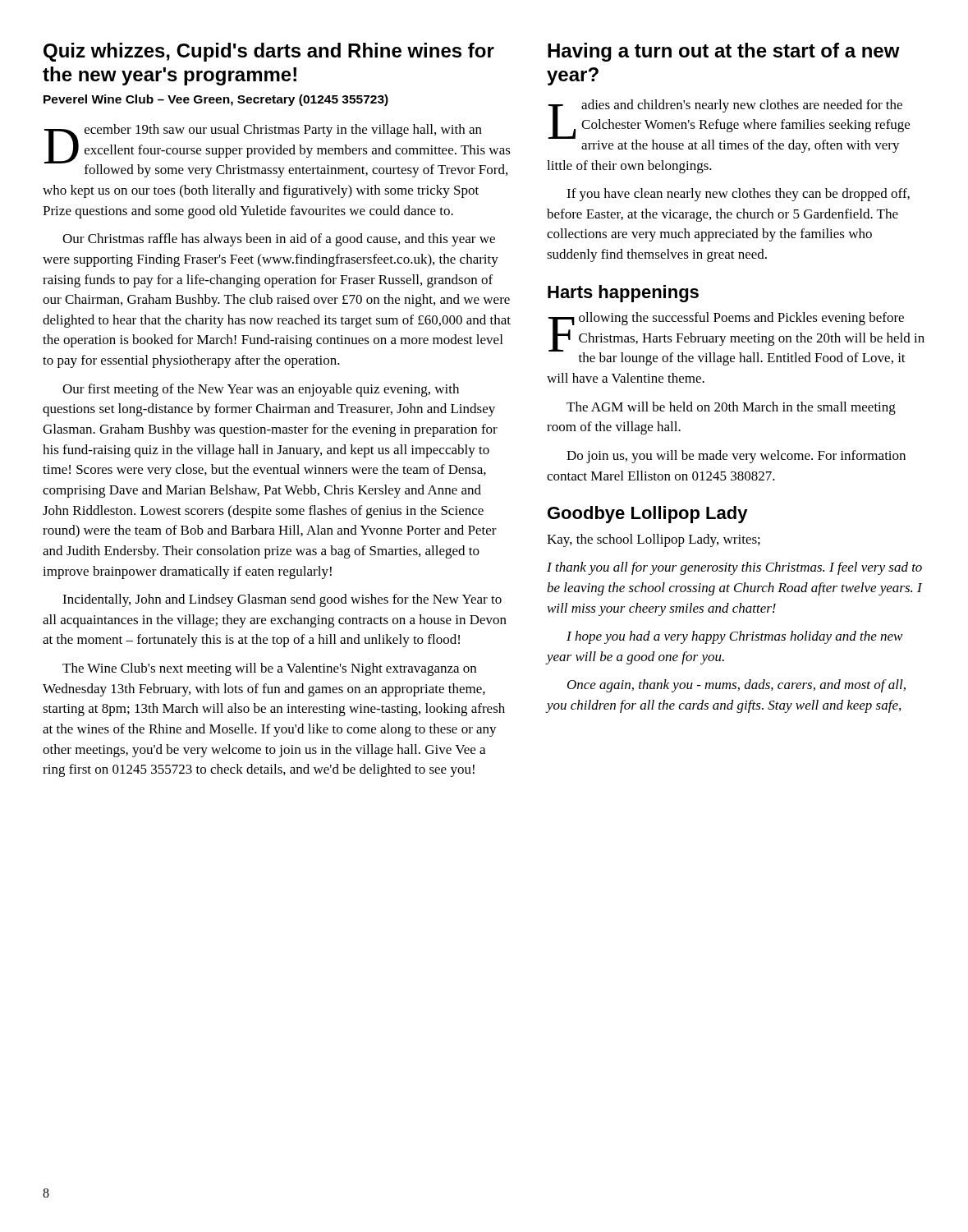
Task: Select the element starting "Having a turn out at"
Action: point(736,63)
